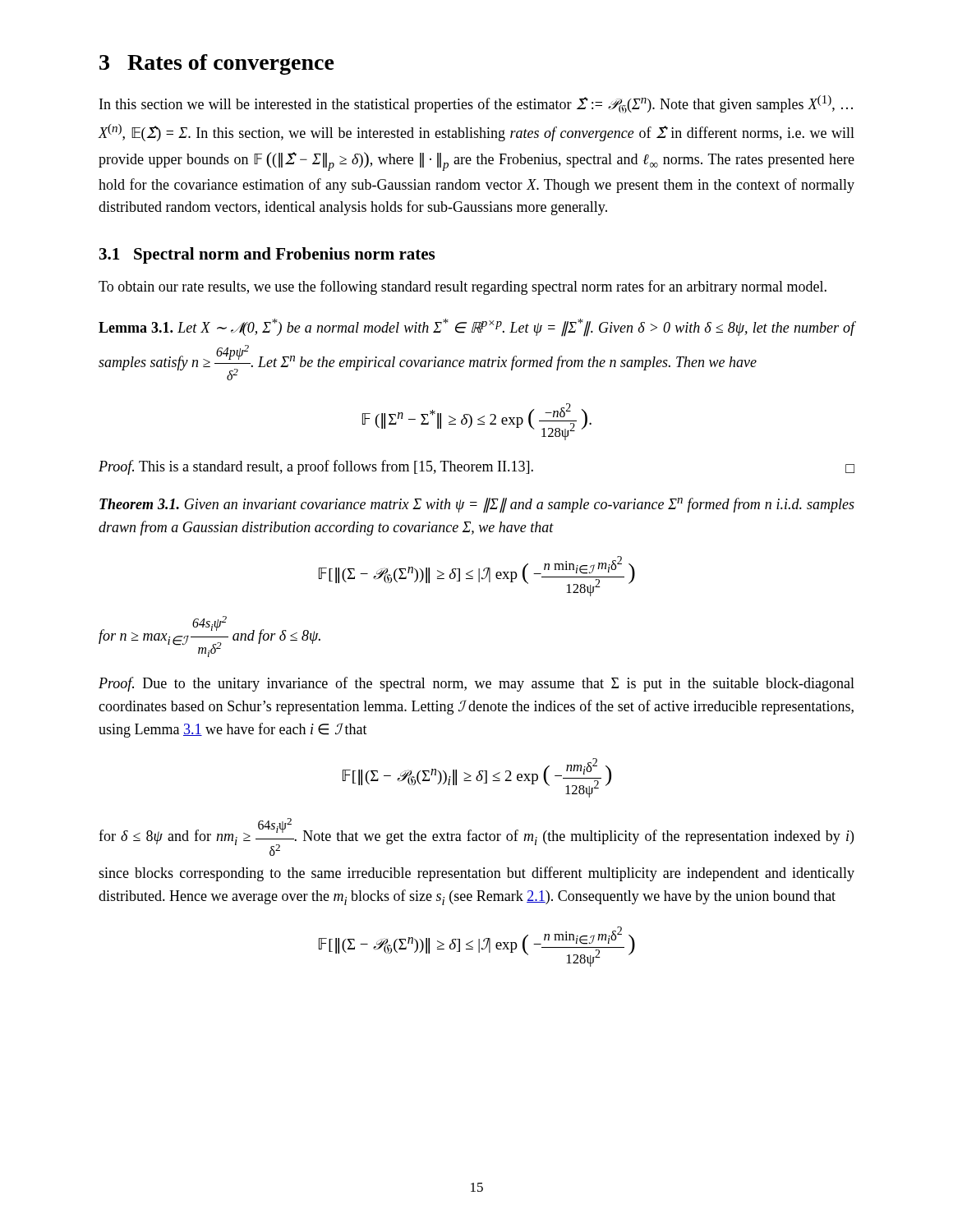Viewport: 953px width, 1232px height.
Task: Locate the passage starting "for n ≥ maxi∈ℐ"
Action: pyautogui.click(x=209, y=637)
